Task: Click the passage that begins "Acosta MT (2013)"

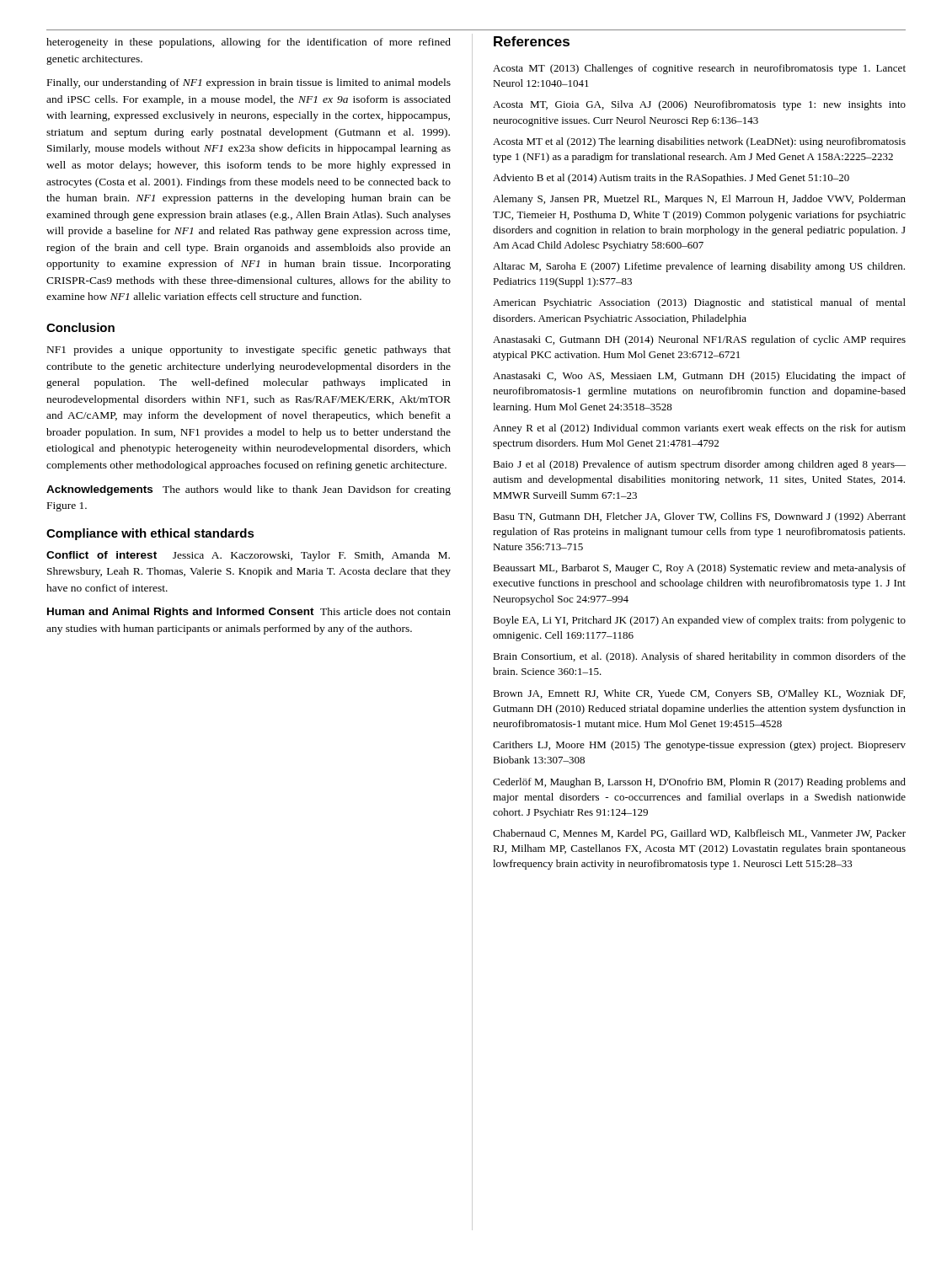Action: pyautogui.click(x=699, y=76)
